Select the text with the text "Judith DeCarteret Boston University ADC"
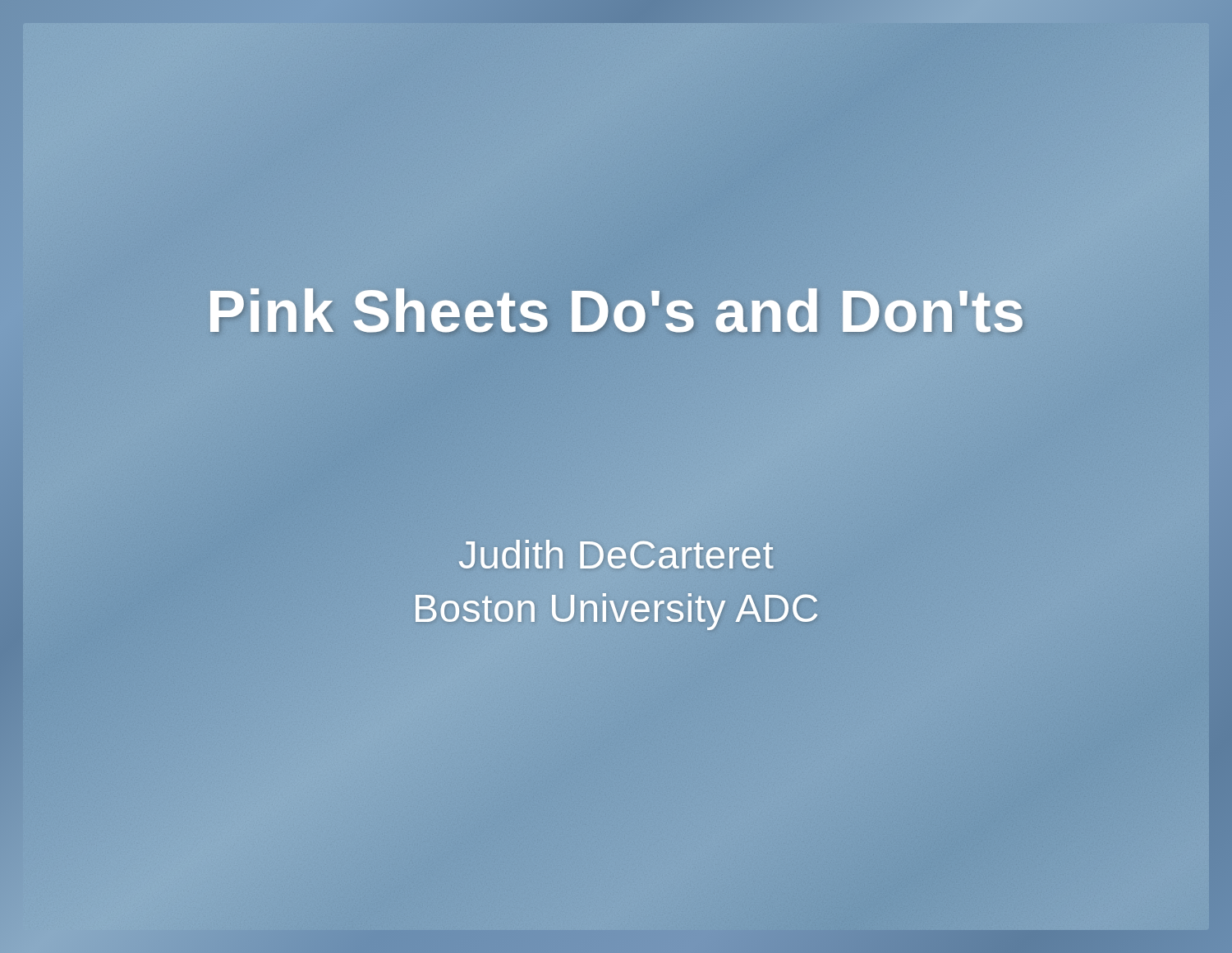Screen dimensions: 953x1232 (616, 582)
